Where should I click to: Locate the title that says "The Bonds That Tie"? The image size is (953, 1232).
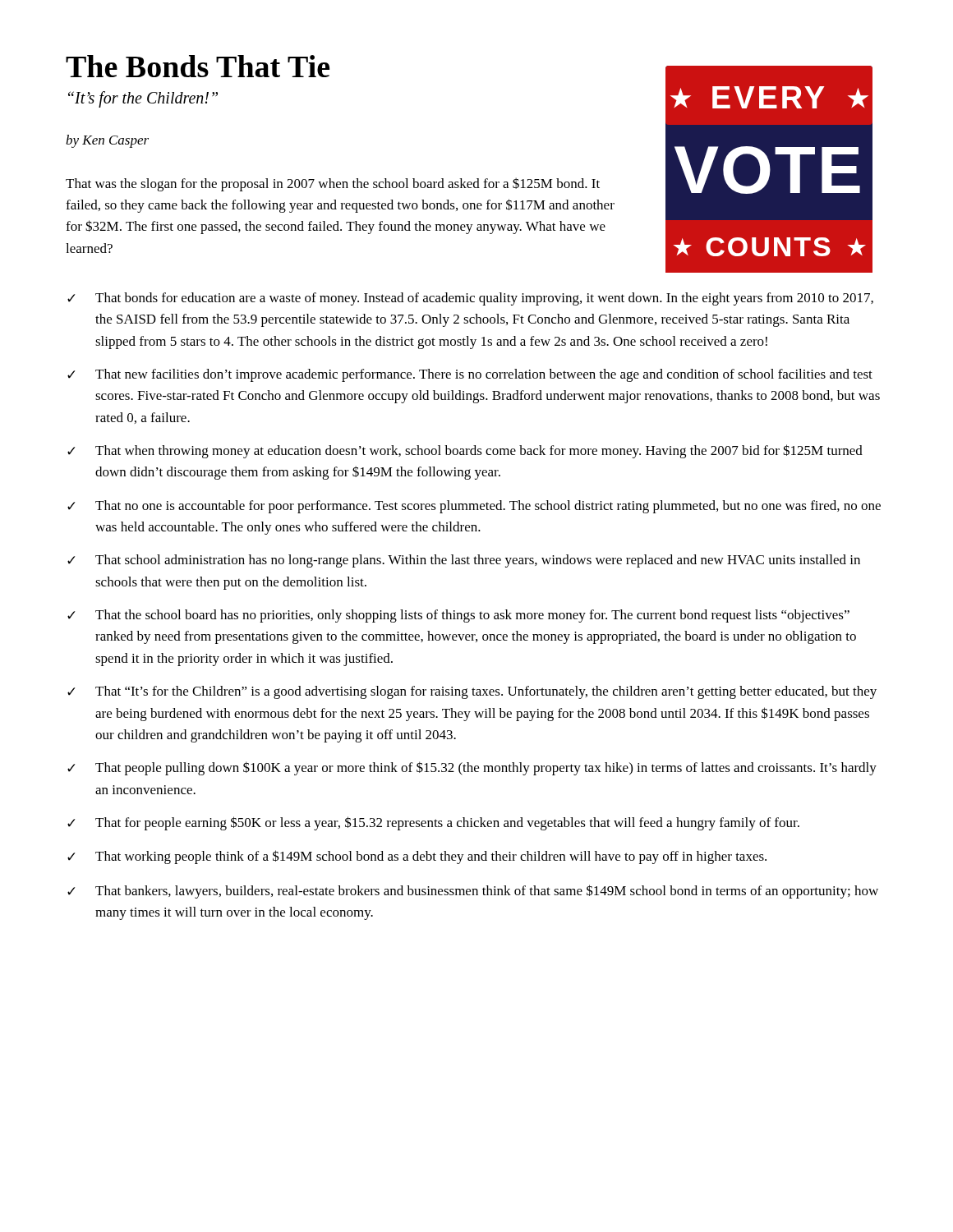point(198,66)
